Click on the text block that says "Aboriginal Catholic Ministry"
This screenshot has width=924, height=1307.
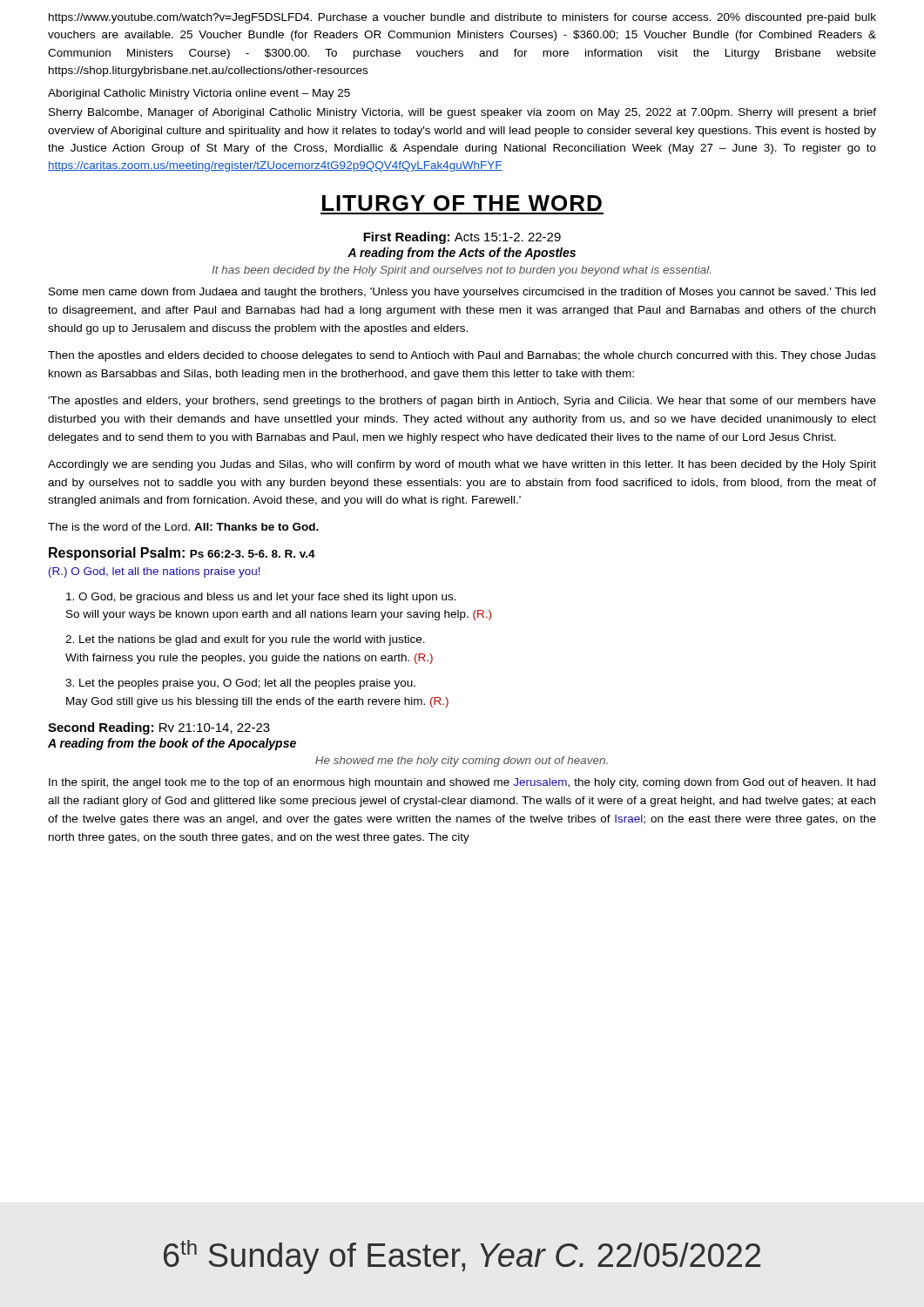click(199, 93)
